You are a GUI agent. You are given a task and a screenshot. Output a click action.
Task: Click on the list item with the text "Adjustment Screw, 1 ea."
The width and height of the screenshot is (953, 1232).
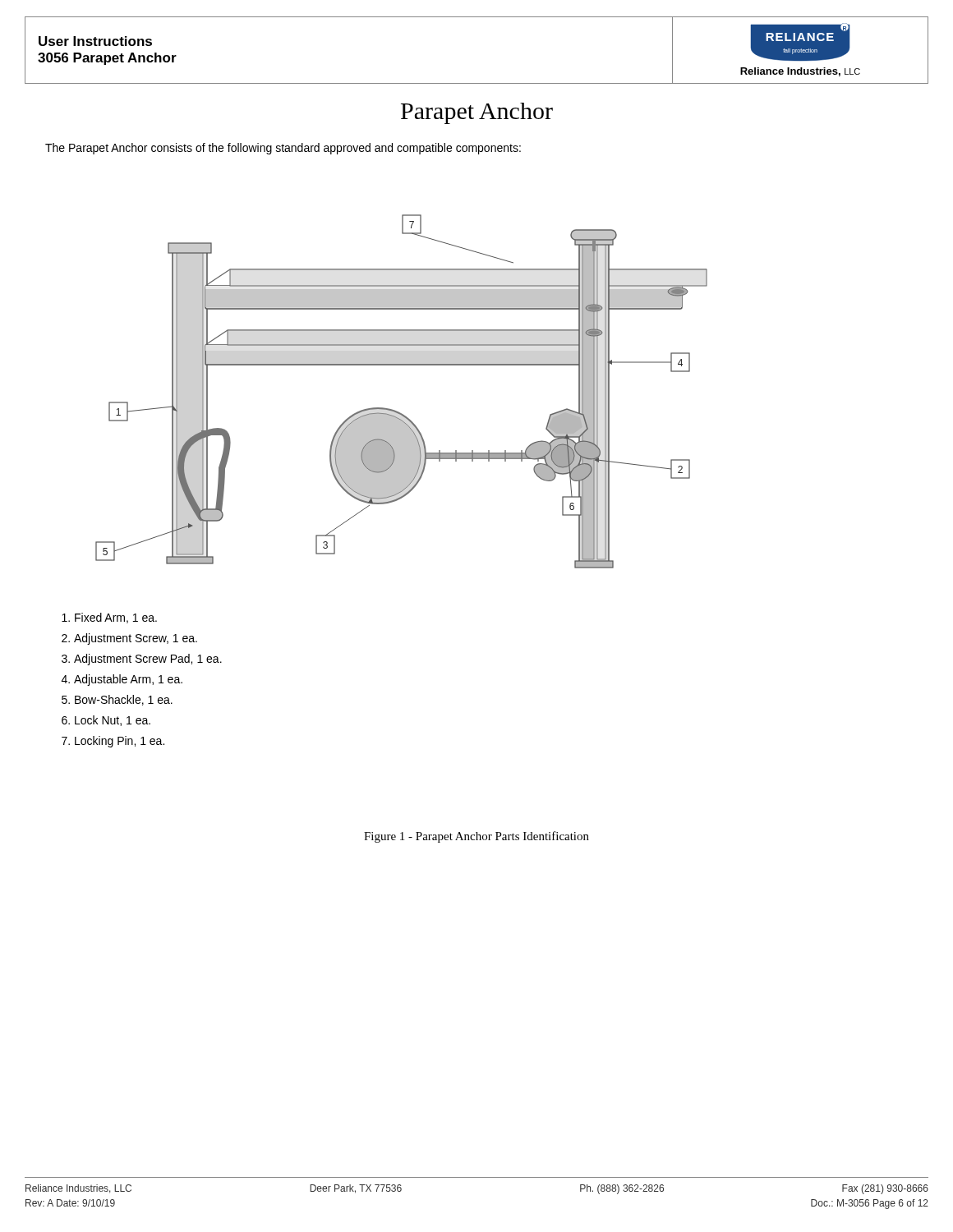128,639
